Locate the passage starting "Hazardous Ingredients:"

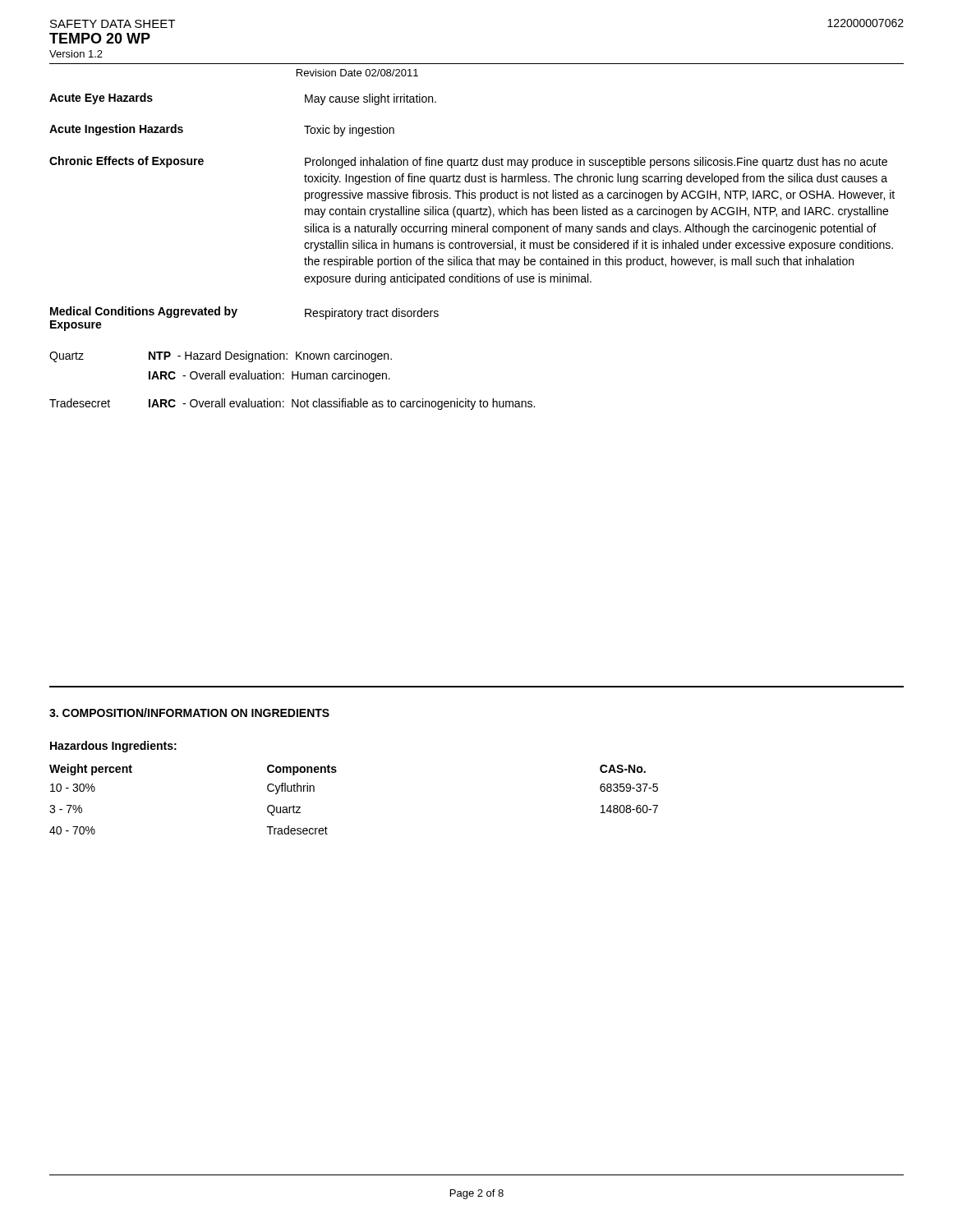[x=113, y=746]
